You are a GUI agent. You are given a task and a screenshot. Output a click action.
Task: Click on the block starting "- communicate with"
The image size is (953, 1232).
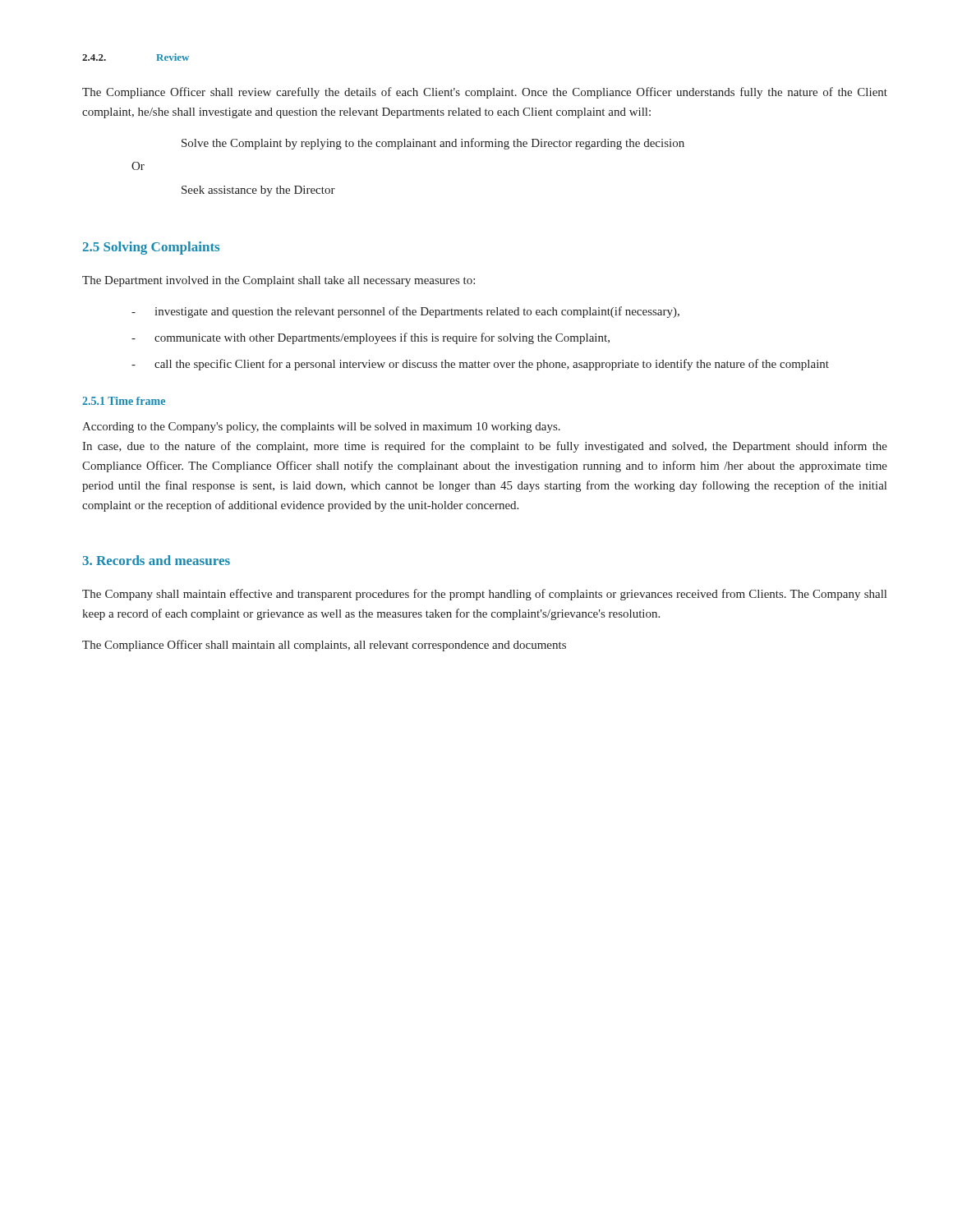501,338
